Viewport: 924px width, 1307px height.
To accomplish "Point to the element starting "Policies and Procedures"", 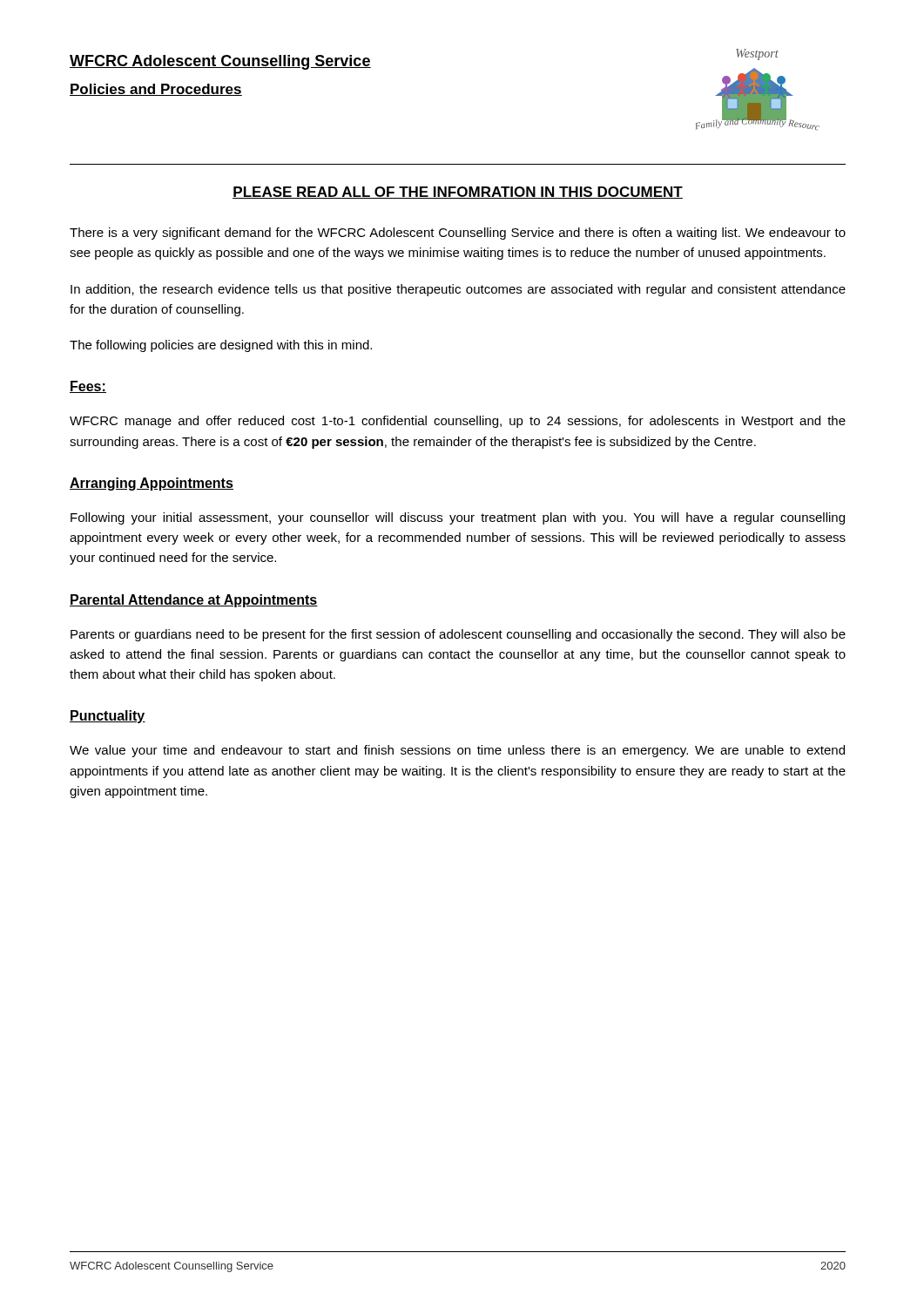I will pos(156,89).
